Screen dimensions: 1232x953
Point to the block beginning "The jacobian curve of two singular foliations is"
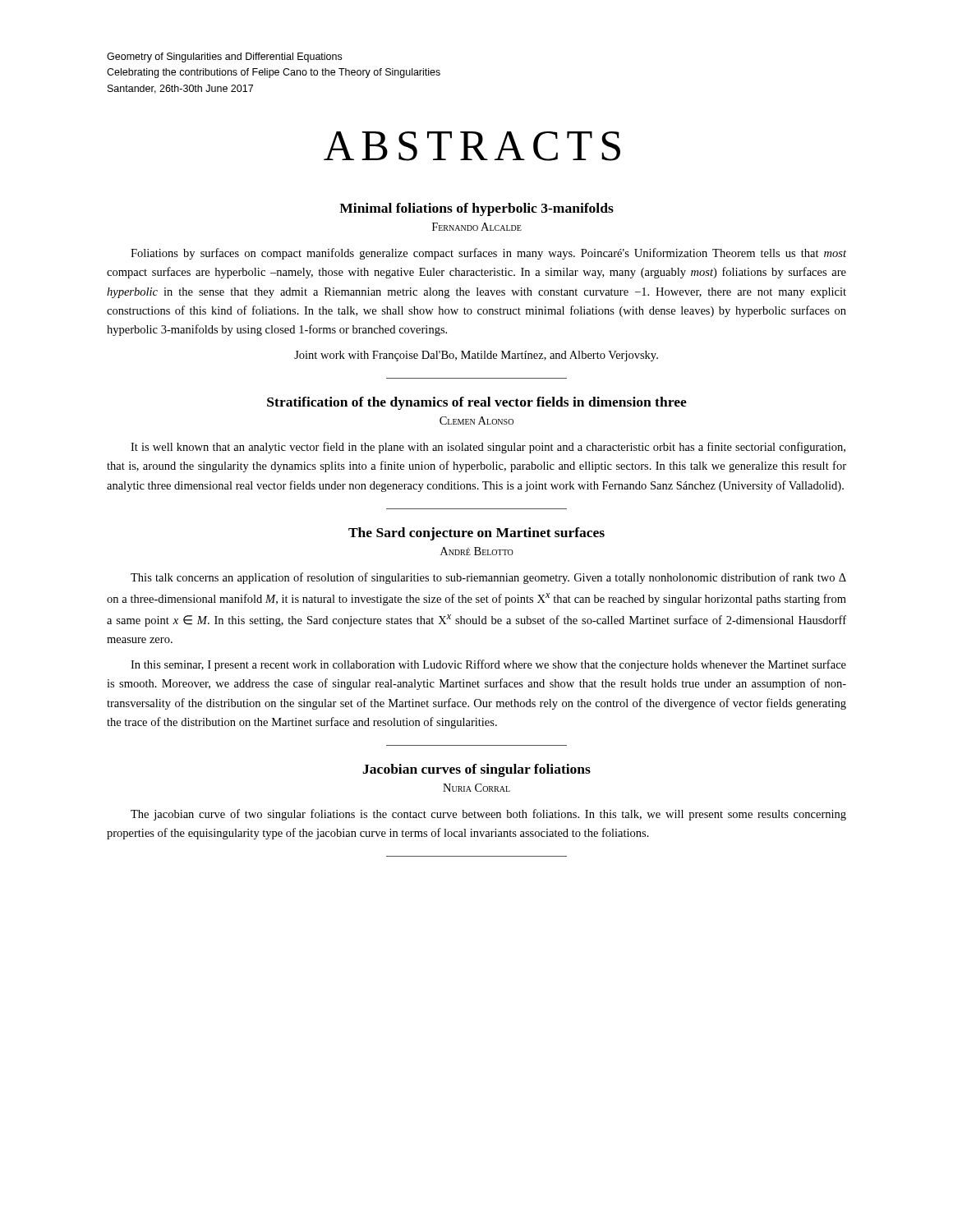[x=476, y=823]
